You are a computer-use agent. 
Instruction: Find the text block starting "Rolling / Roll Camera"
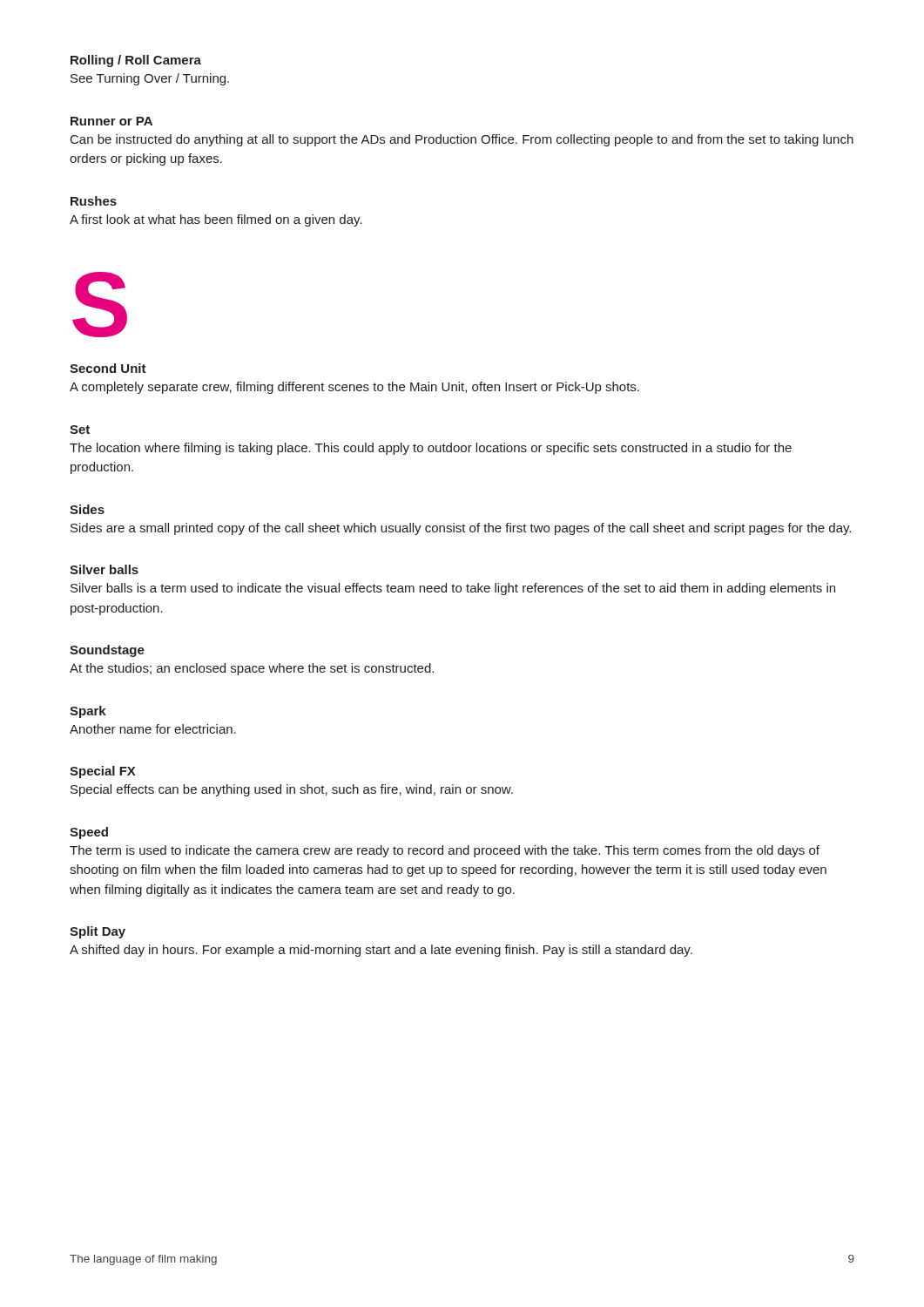(135, 60)
